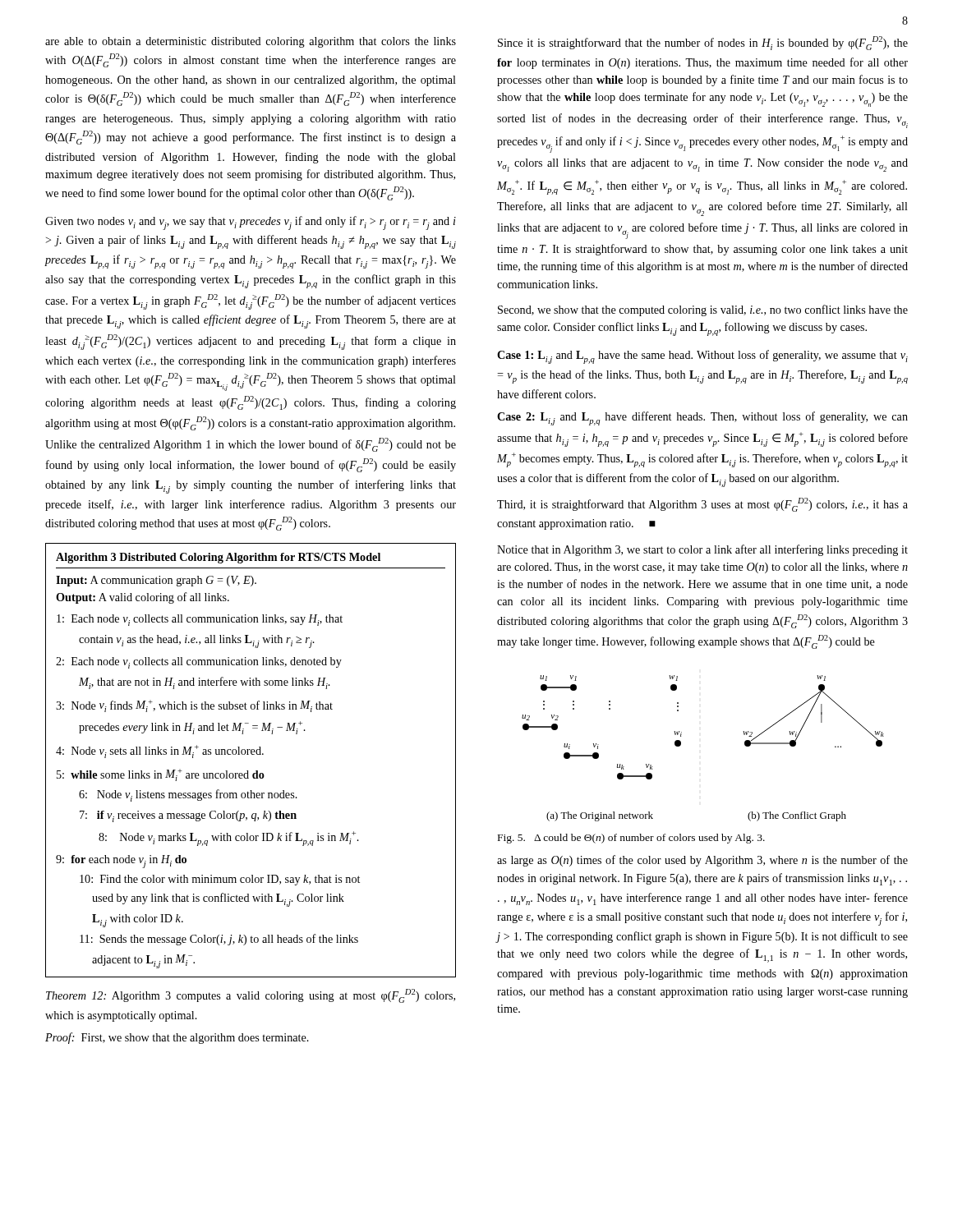Find the text block with the text "Theorem 12: Algorithm 3 computes"
The image size is (953, 1232).
(x=251, y=1005)
